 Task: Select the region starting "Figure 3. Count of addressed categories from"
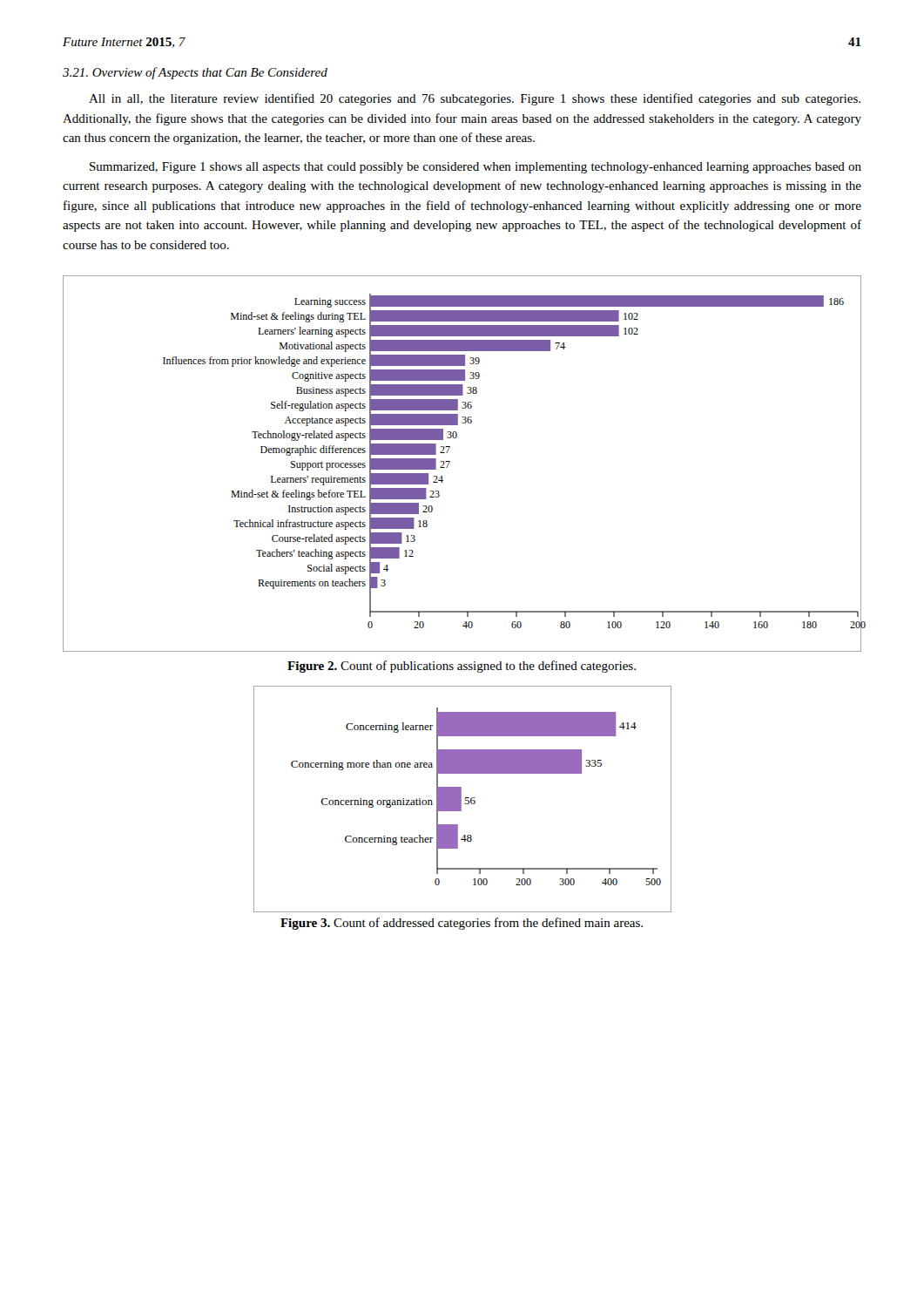click(462, 923)
